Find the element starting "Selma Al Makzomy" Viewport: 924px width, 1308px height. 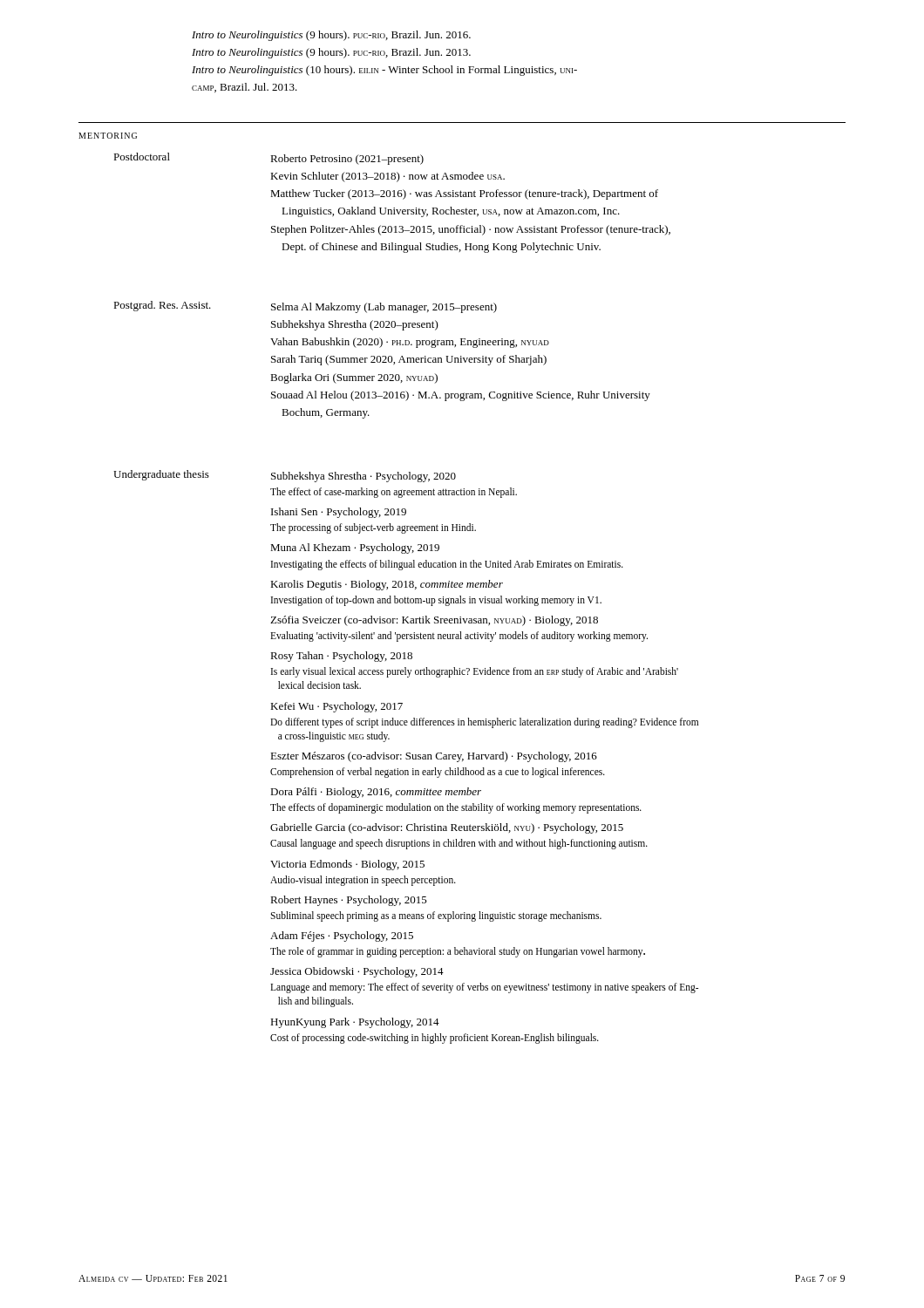click(x=460, y=359)
